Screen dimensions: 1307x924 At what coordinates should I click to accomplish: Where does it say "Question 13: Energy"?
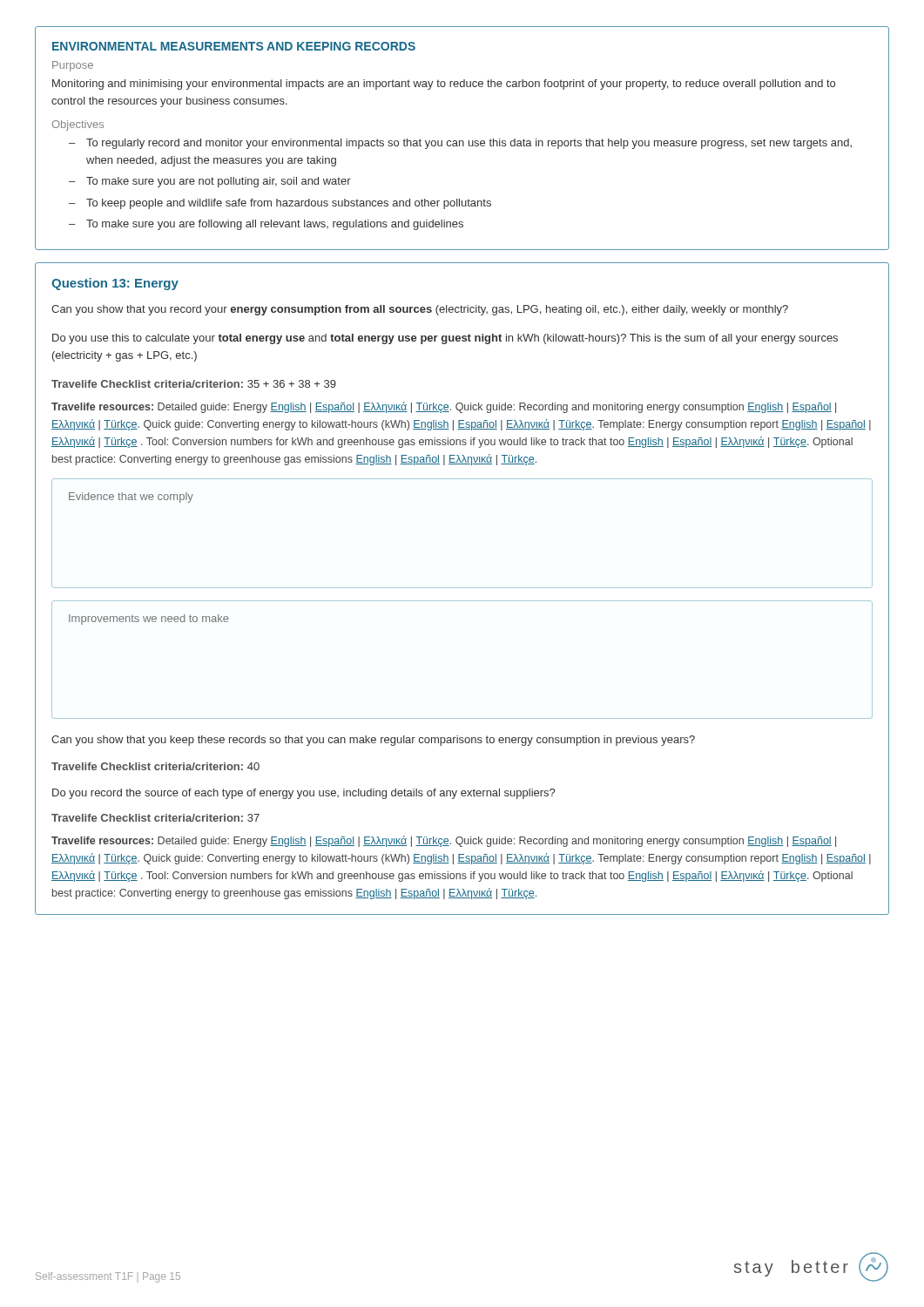pyautogui.click(x=115, y=282)
